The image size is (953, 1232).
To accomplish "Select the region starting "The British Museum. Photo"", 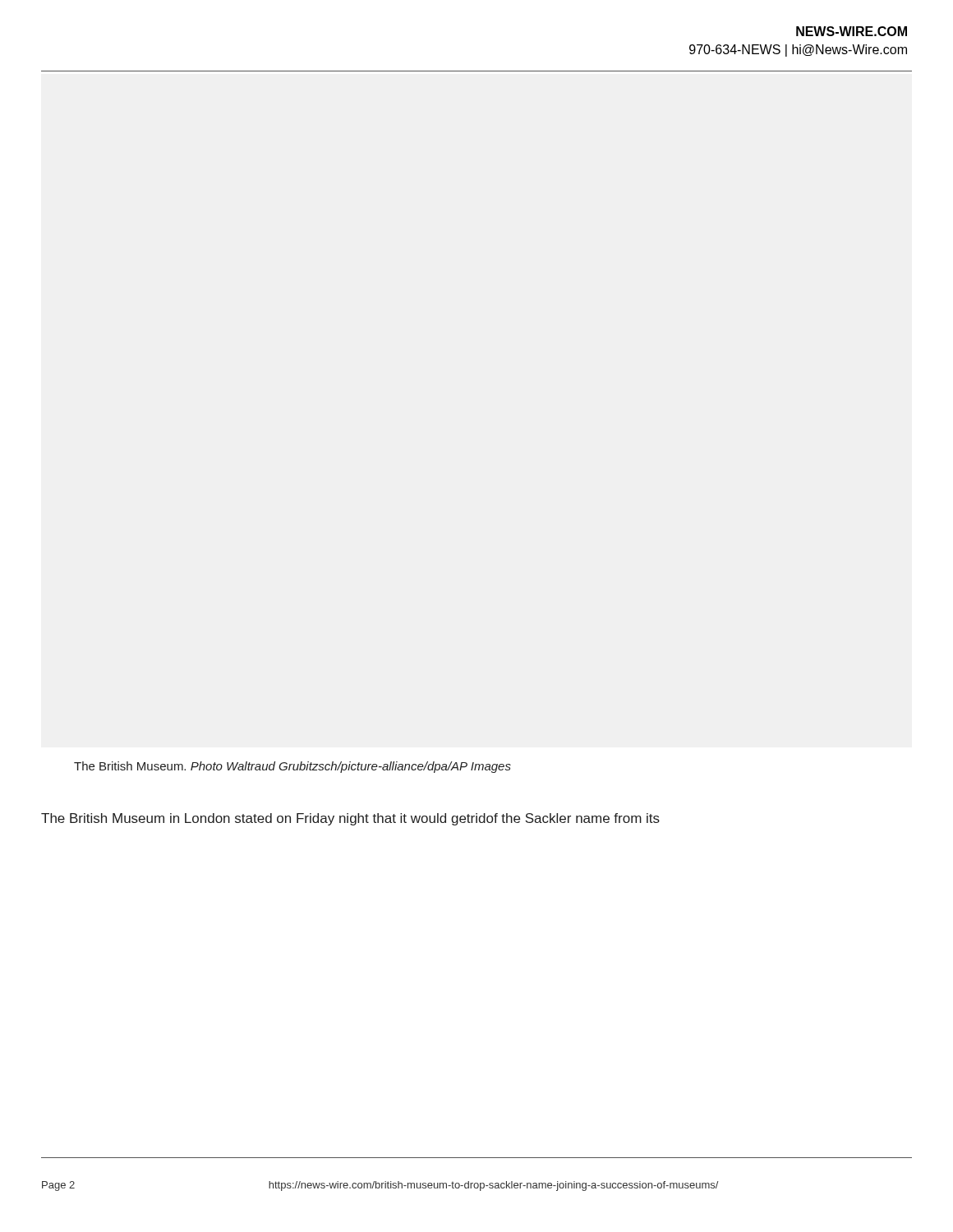I will [292, 766].
